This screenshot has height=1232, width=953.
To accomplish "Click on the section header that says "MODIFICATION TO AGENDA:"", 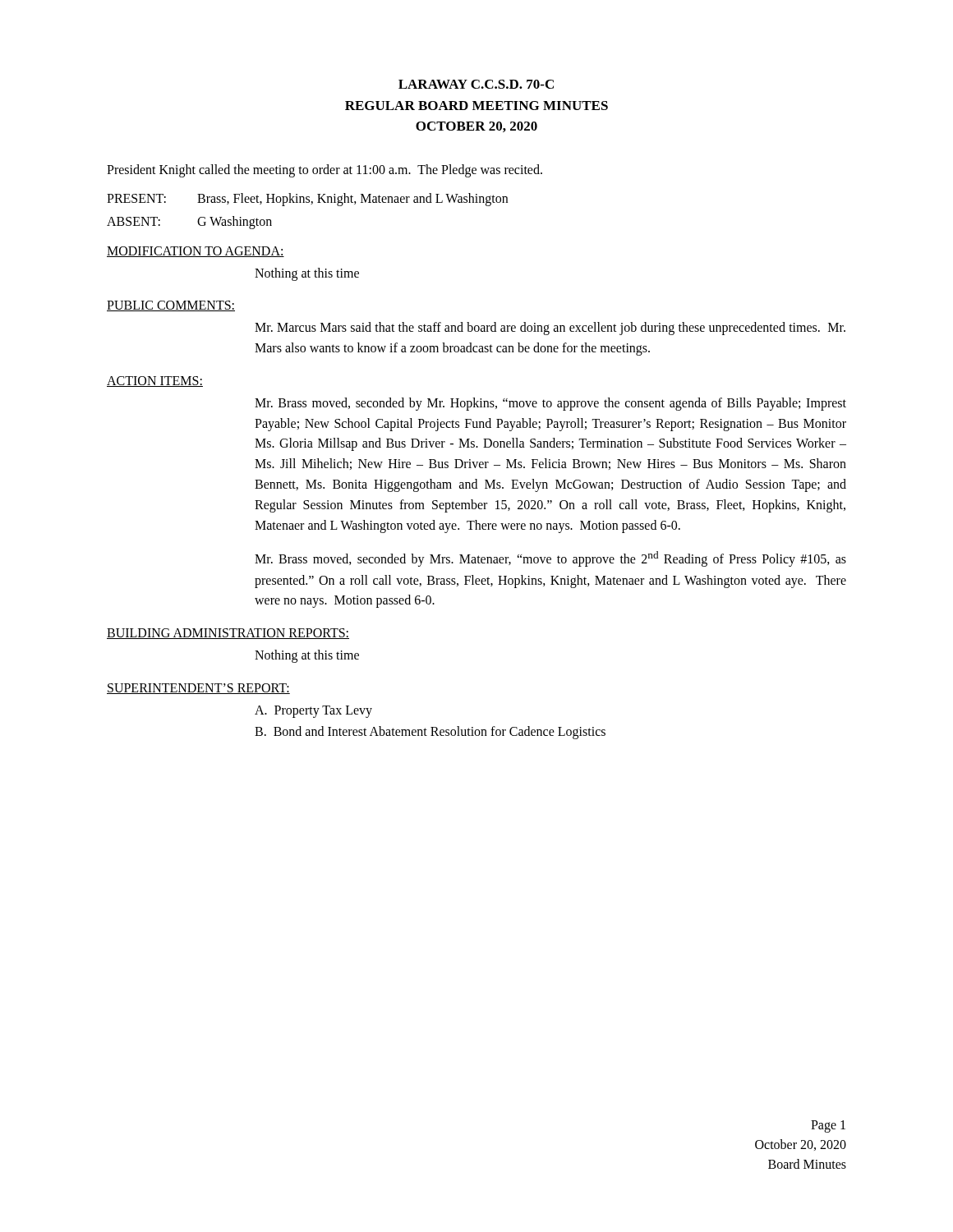I will pos(195,251).
